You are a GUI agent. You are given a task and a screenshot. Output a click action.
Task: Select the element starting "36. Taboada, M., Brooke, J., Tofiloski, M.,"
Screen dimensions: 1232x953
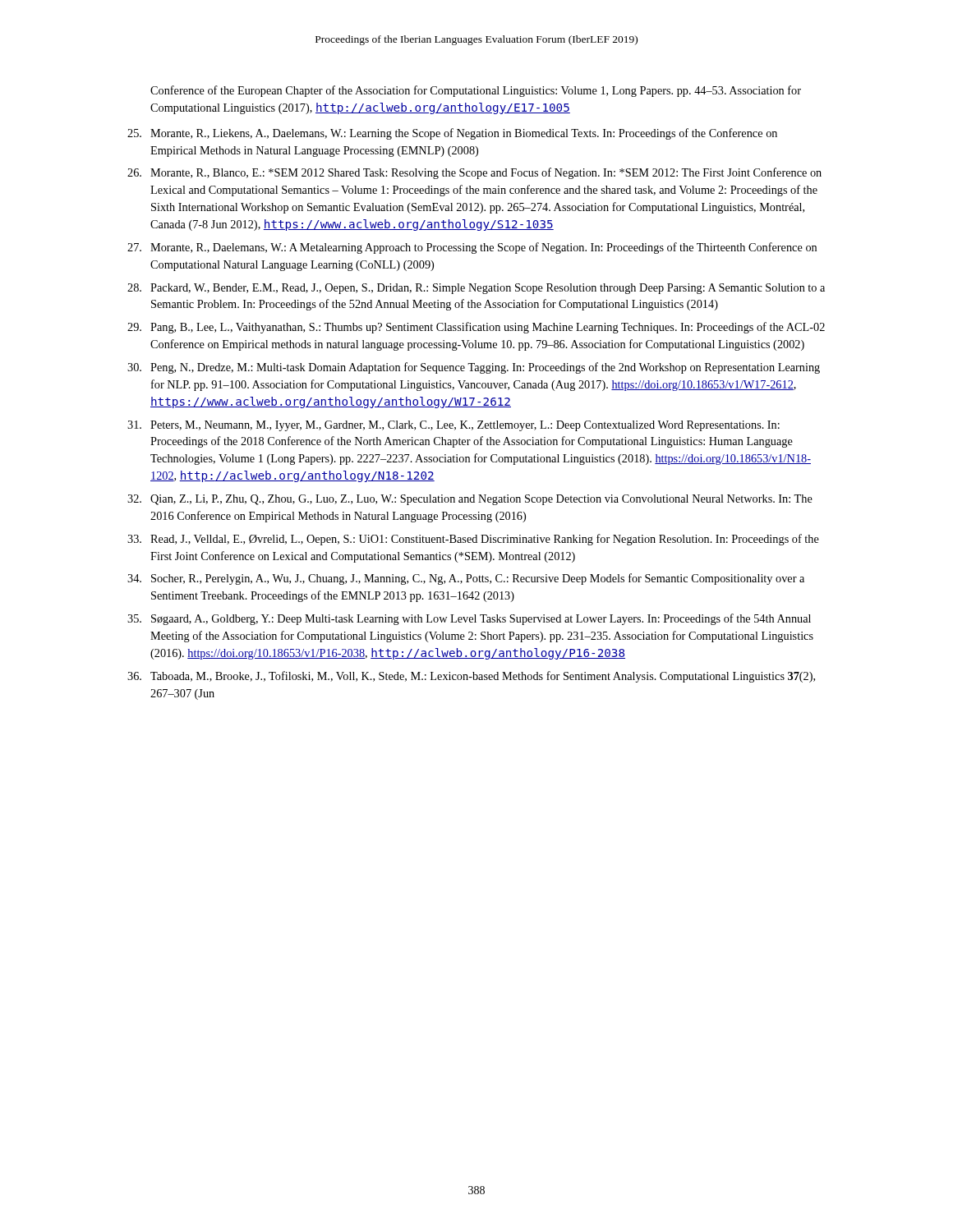click(476, 685)
